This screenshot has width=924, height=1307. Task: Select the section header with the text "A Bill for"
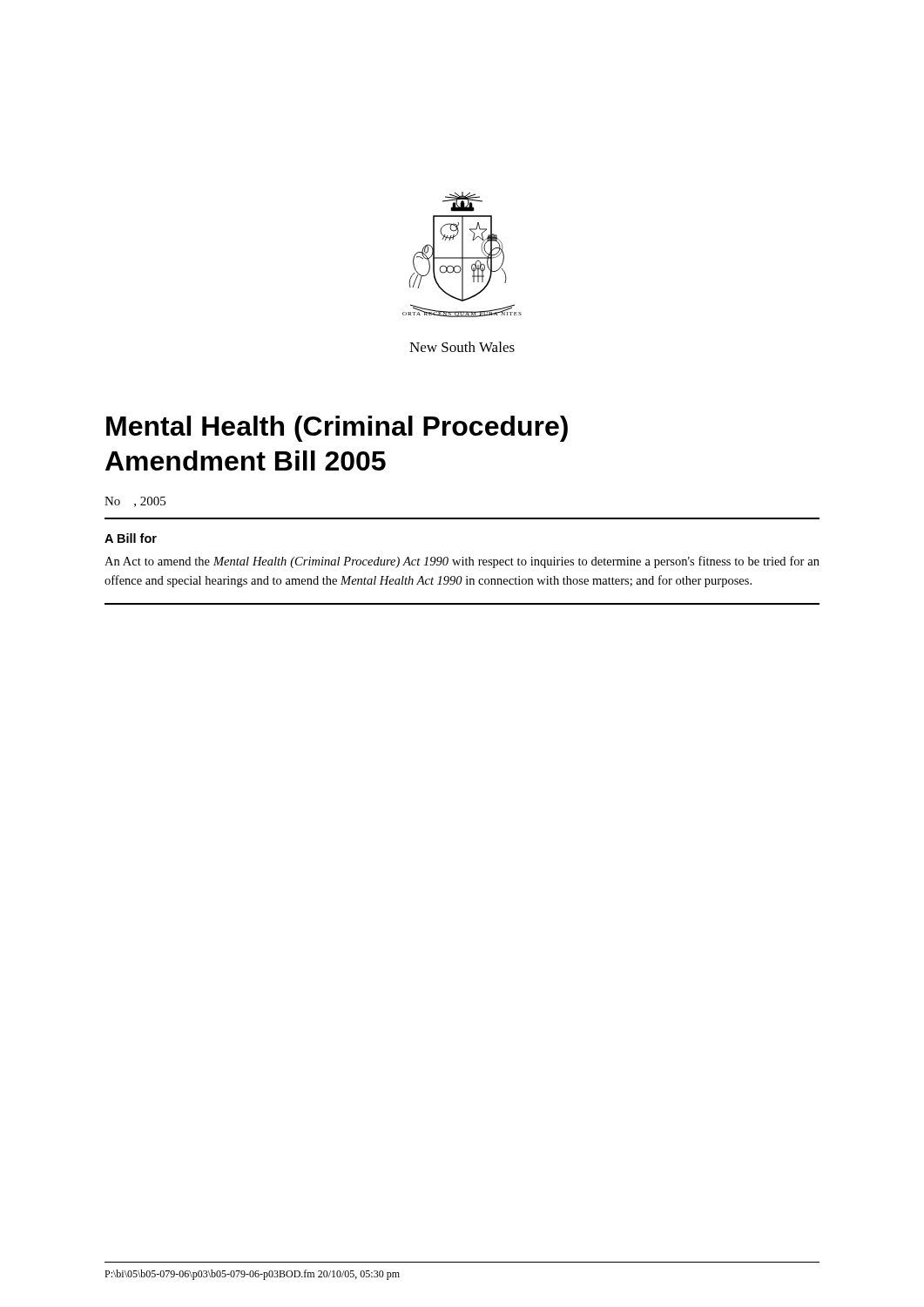point(131,538)
